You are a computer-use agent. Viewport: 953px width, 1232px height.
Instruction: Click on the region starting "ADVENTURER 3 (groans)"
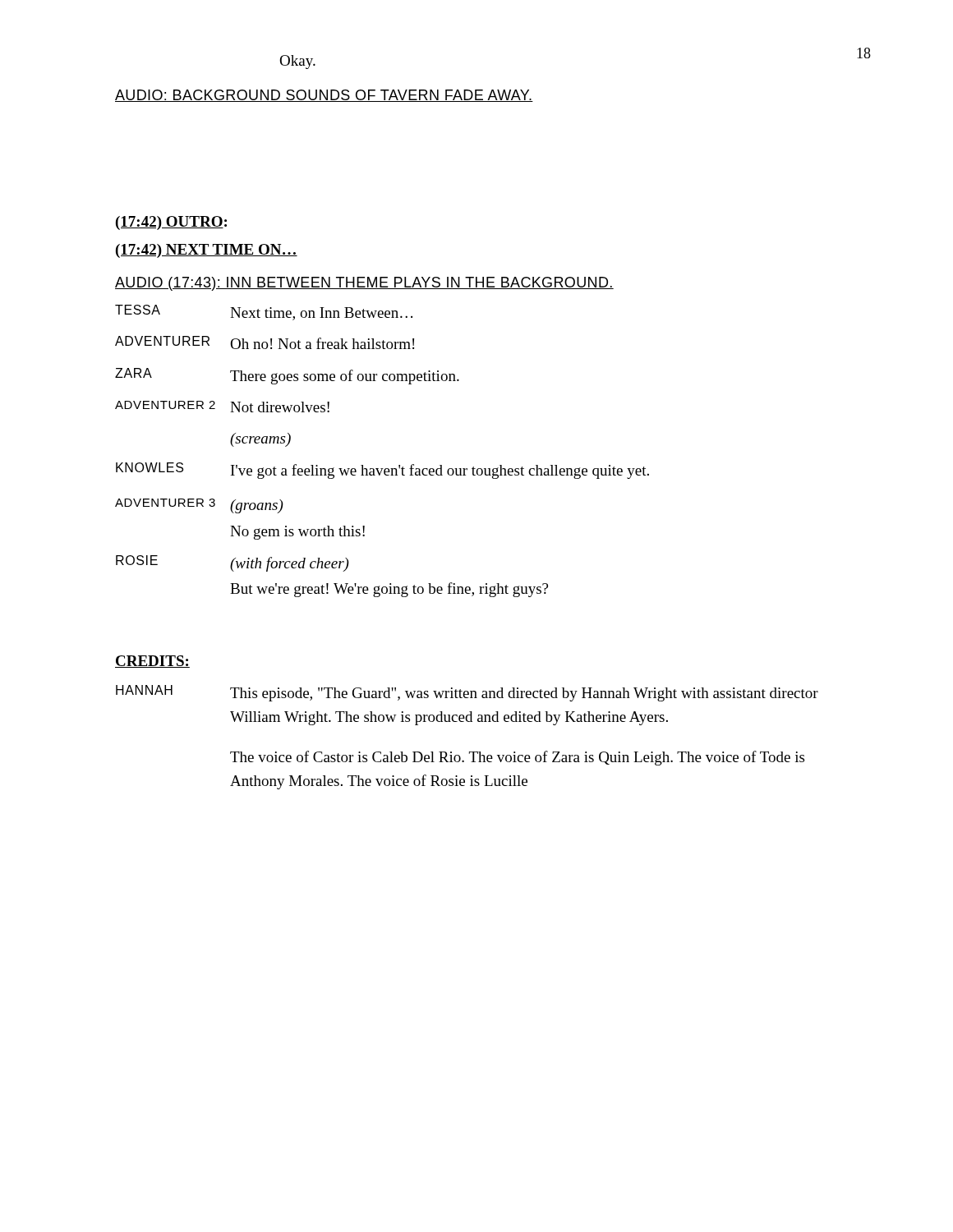pyautogui.click(x=199, y=506)
